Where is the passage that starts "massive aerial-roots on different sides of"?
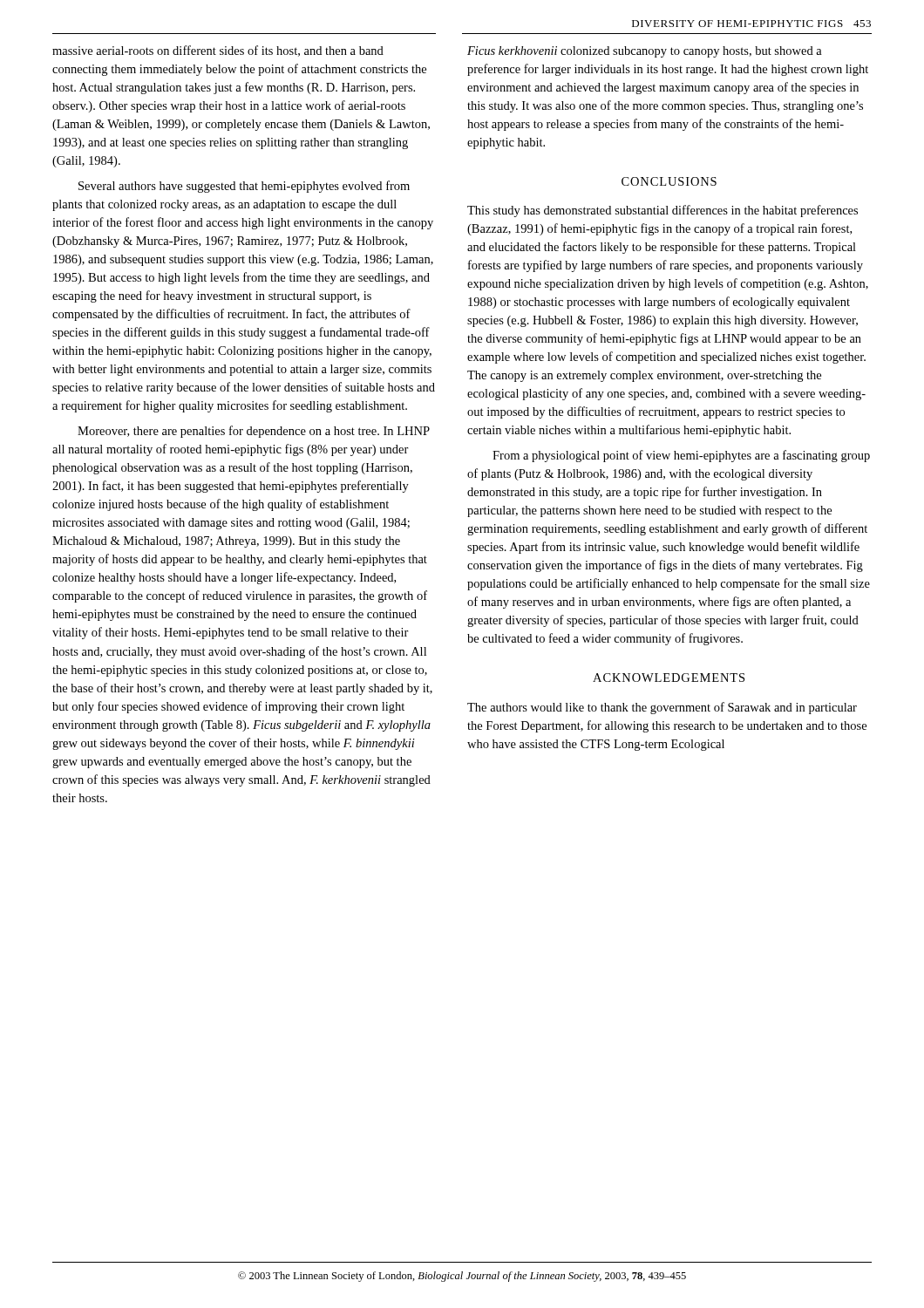This screenshot has height=1308, width=924. pos(244,106)
